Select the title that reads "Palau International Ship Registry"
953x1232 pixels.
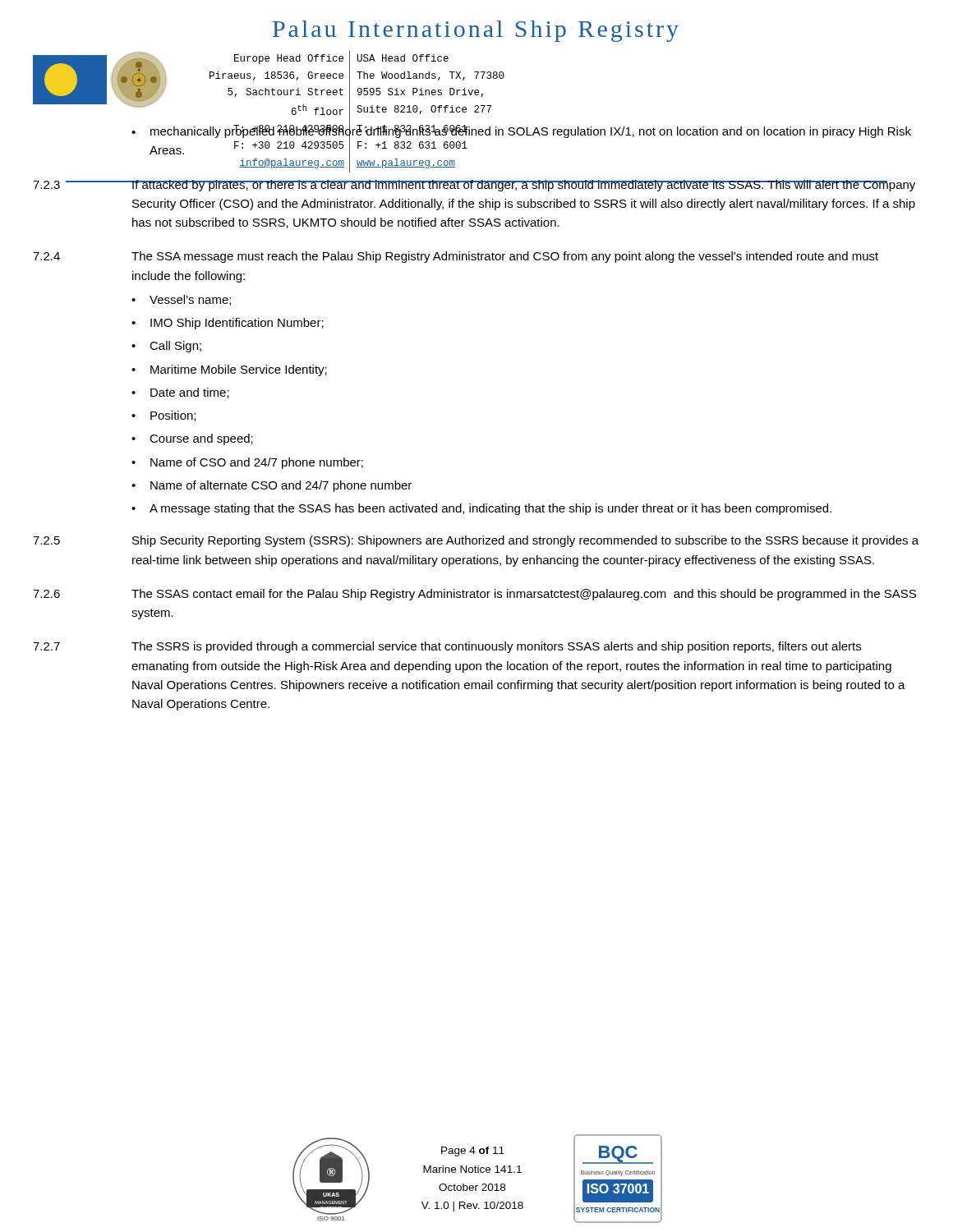(x=476, y=29)
